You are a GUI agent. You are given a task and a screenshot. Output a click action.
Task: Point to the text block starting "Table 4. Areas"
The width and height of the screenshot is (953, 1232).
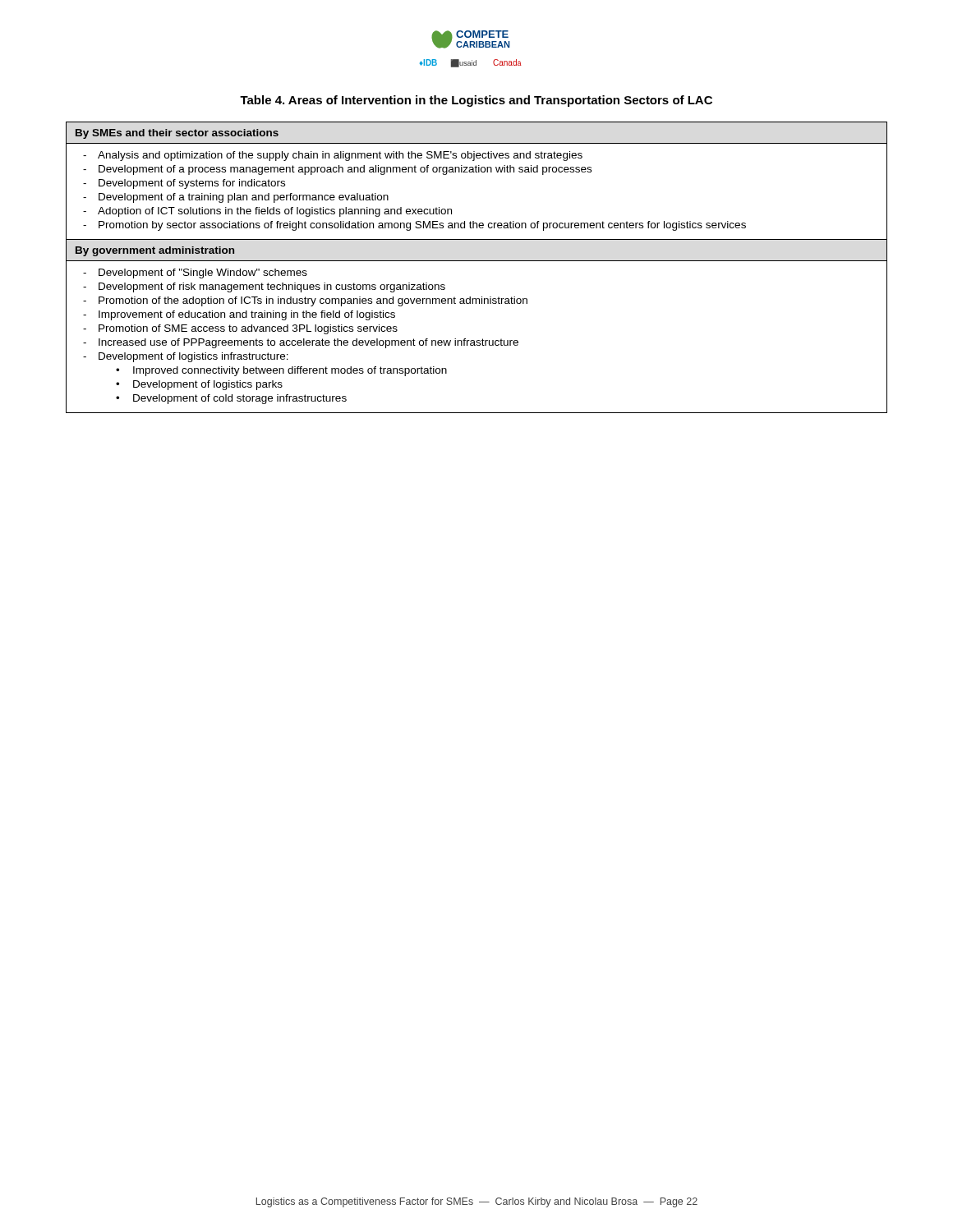point(476,100)
